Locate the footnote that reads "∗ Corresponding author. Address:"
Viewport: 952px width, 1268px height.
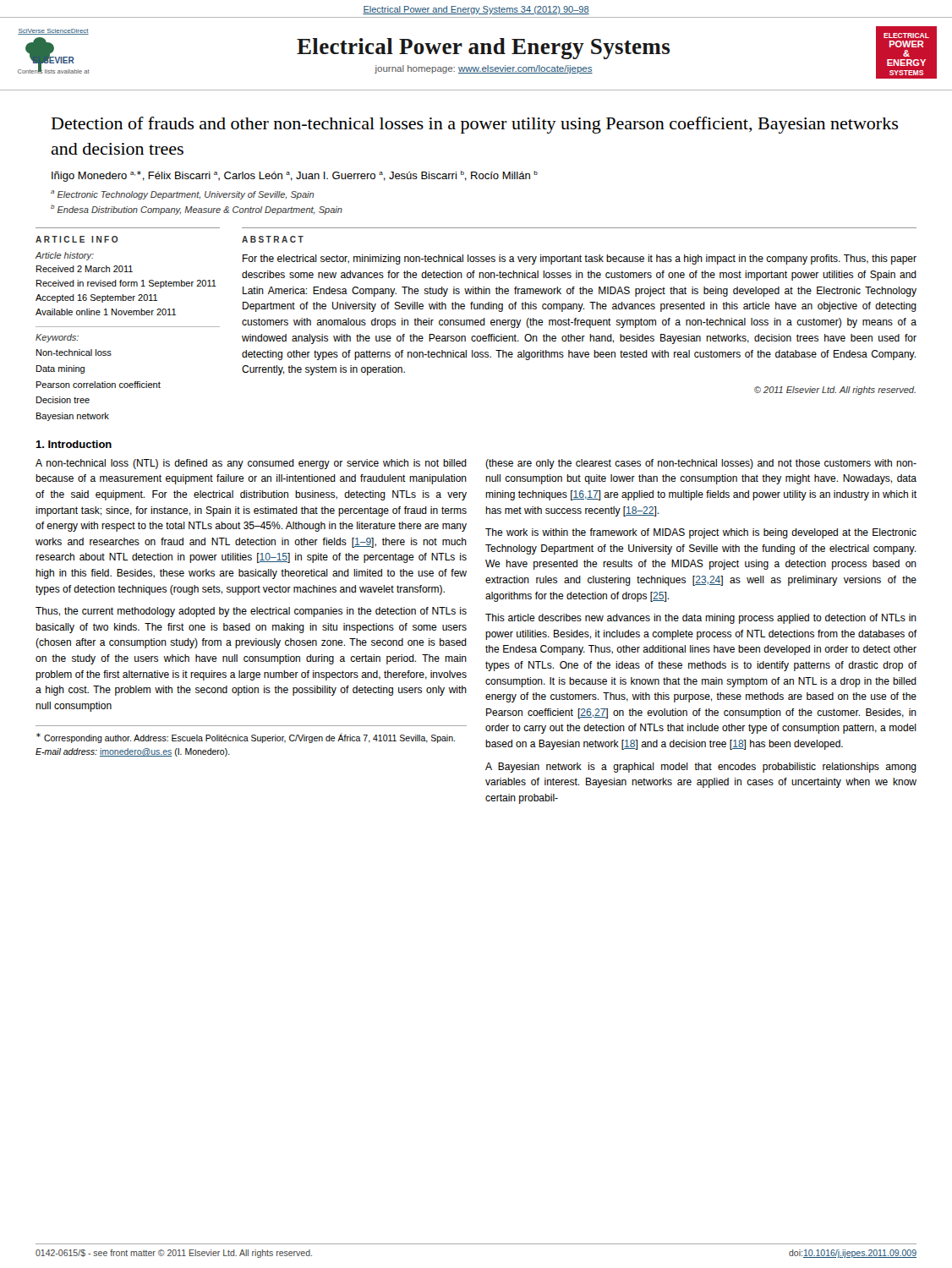pos(246,744)
